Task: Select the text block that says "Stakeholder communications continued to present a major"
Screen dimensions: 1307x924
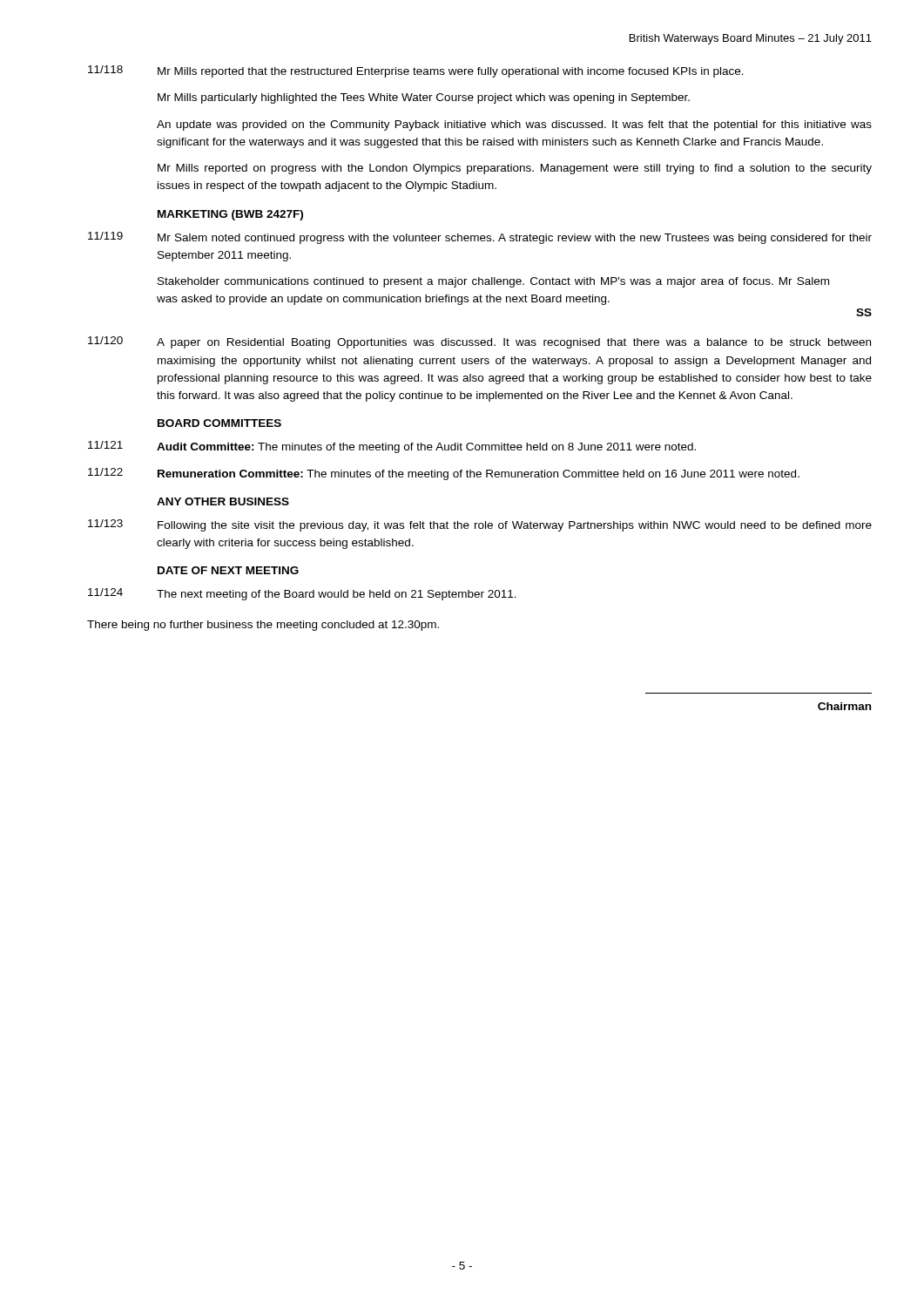Action: click(493, 290)
